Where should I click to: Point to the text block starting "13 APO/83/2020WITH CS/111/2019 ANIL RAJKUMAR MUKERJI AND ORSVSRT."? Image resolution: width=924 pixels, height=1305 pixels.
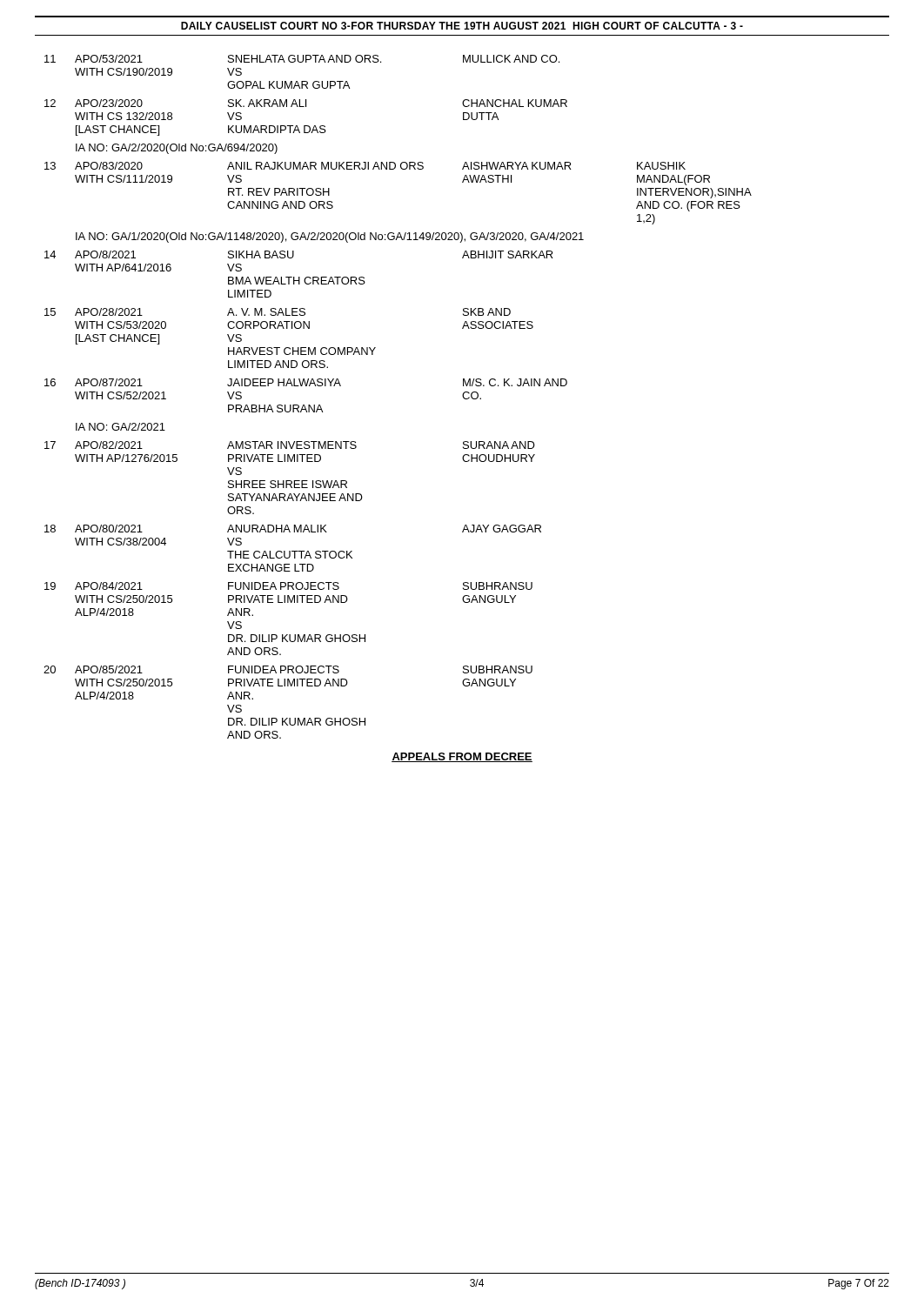coord(365,166)
